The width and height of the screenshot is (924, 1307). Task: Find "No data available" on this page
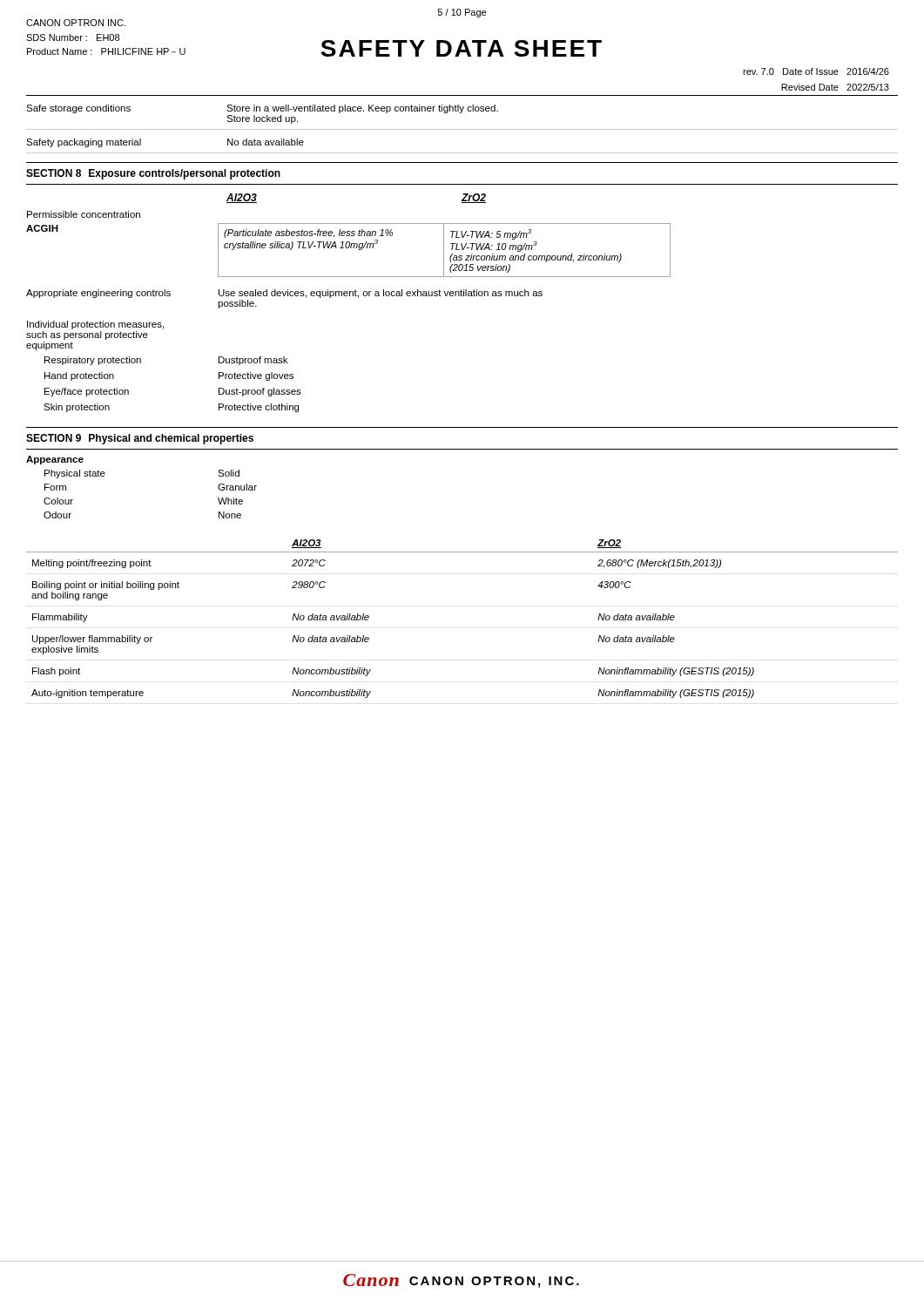coord(265,142)
